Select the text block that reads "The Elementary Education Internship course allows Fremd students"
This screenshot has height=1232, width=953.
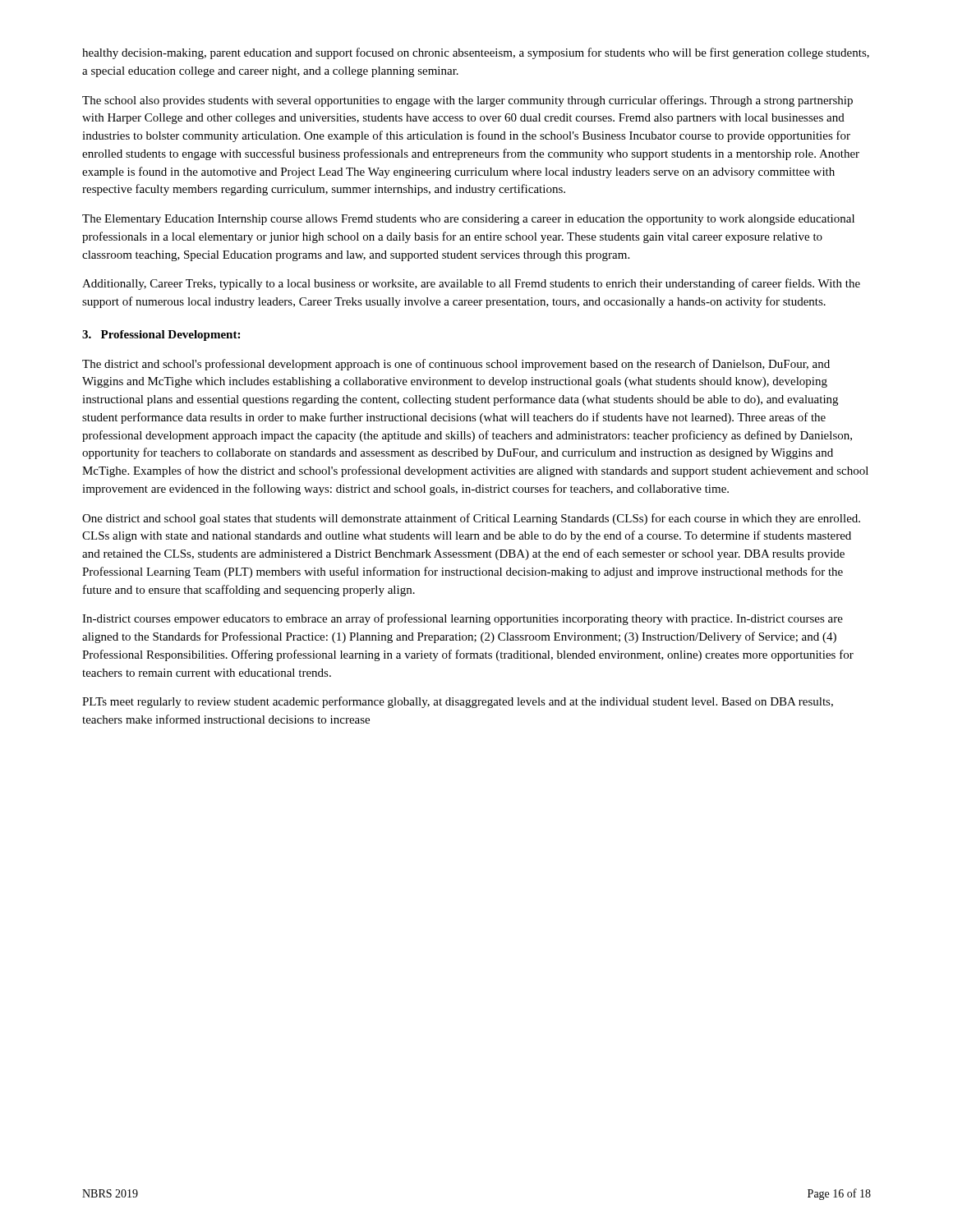coord(476,237)
